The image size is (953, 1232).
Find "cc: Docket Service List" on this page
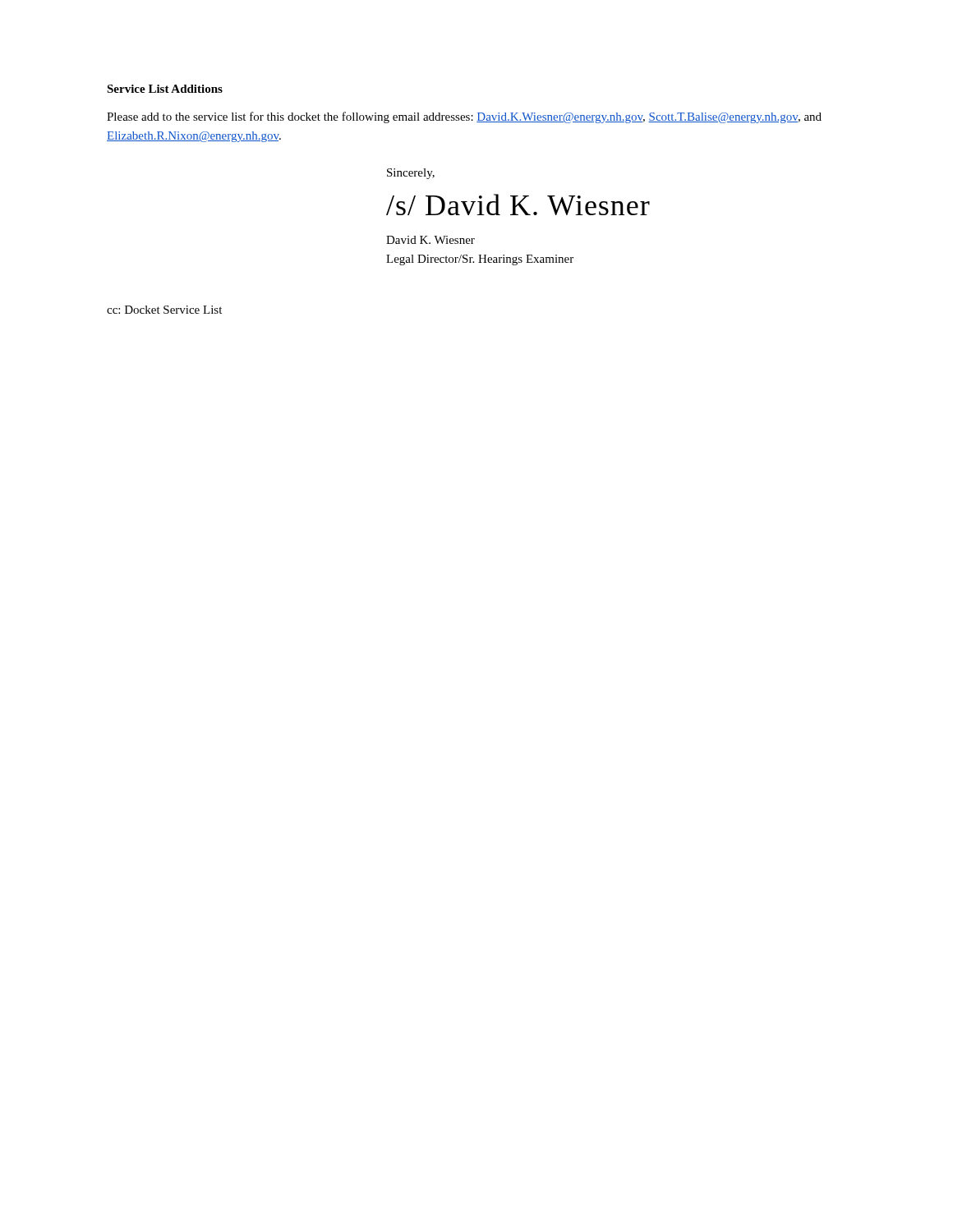pos(164,310)
